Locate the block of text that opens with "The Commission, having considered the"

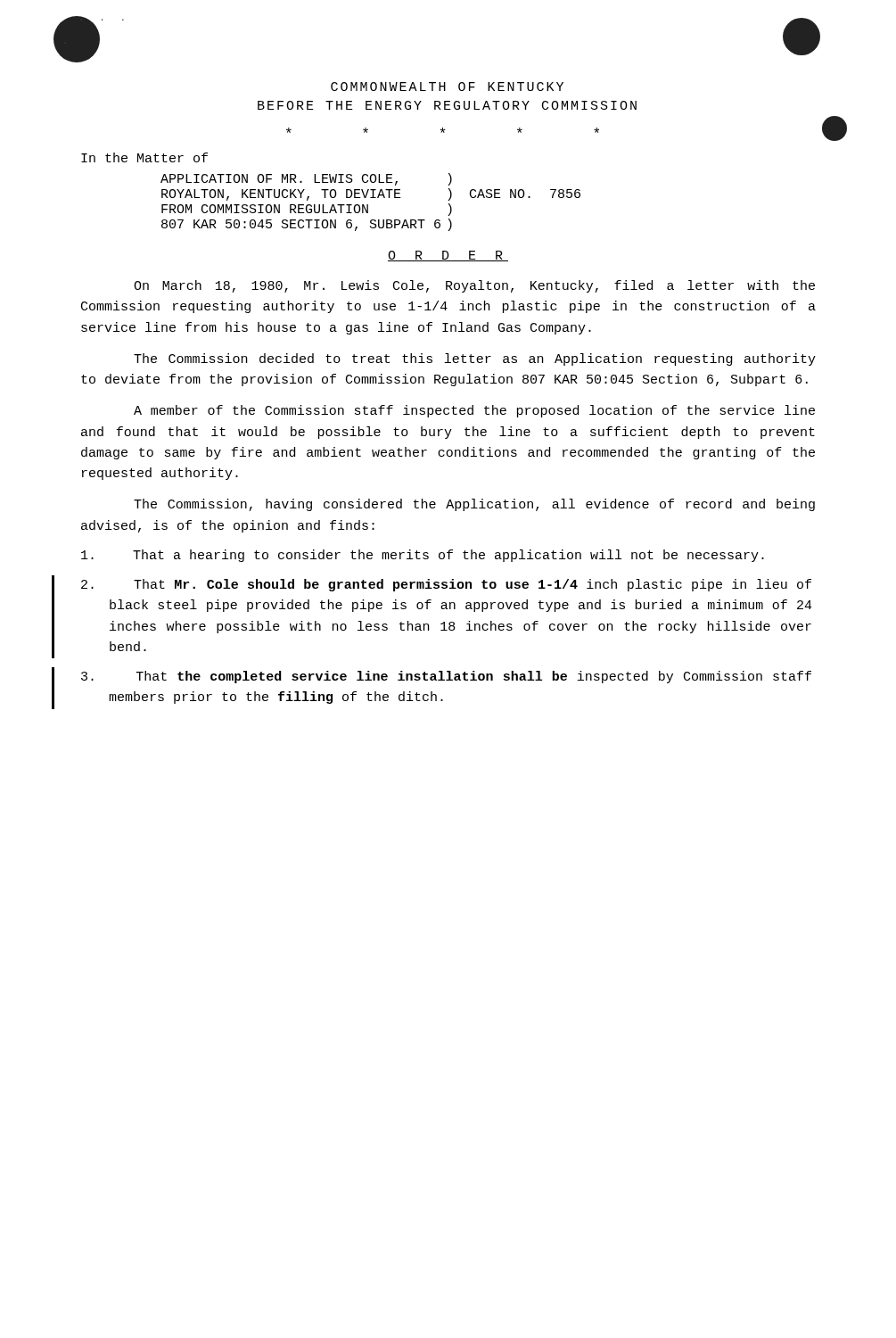pos(448,516)
